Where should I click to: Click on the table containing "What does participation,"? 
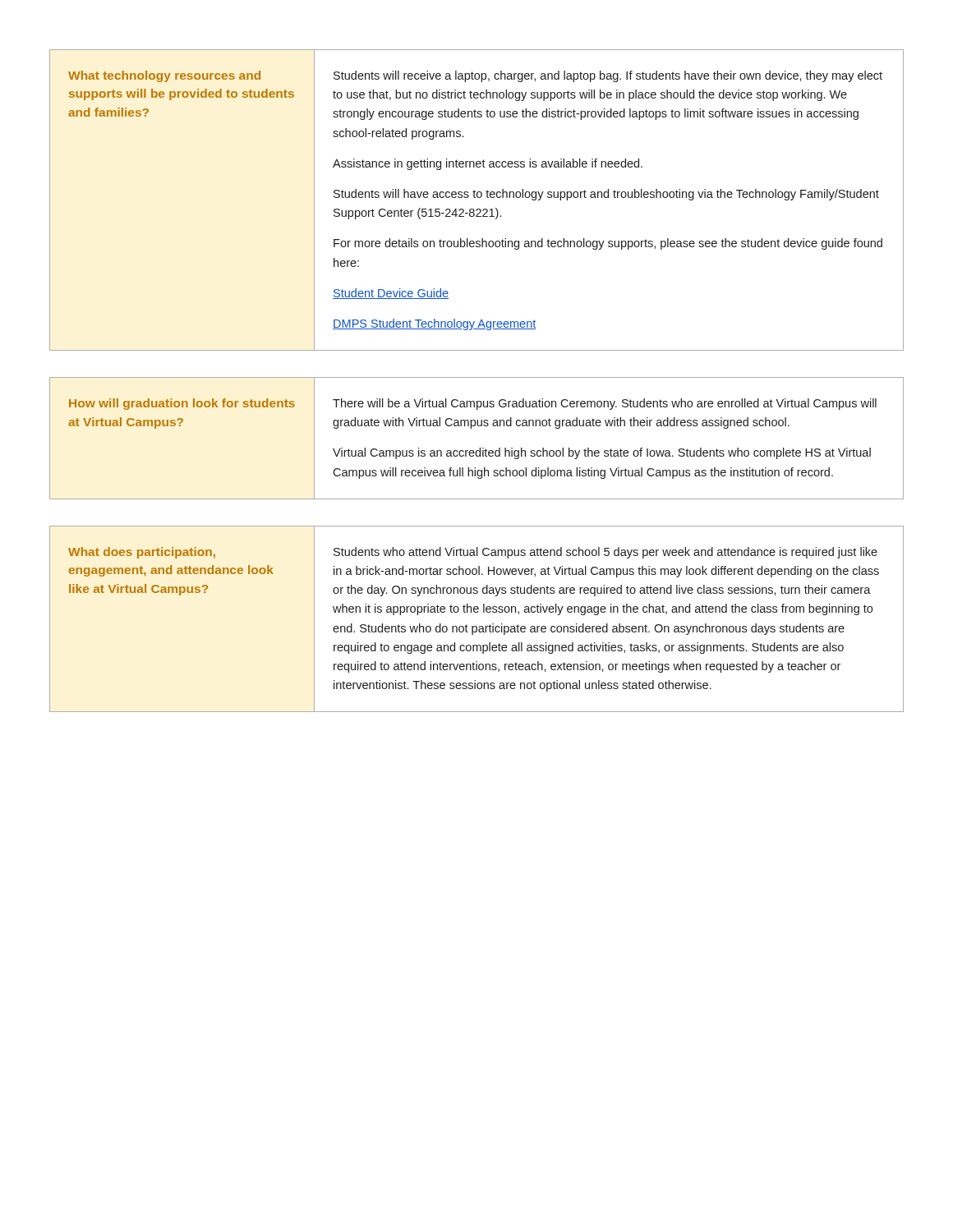(476, 619)
